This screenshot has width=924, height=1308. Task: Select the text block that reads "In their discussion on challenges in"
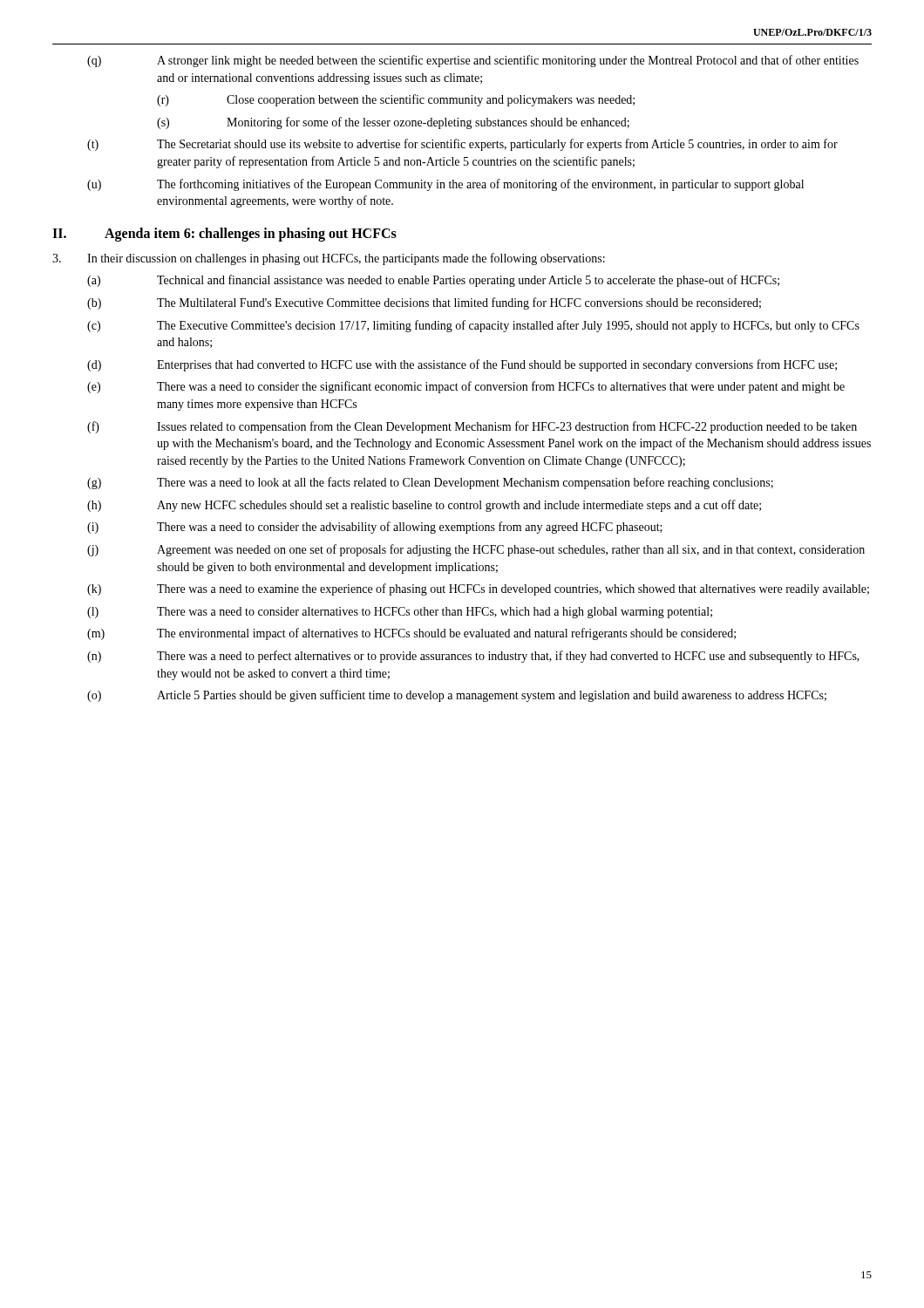click(x=462, y=259)
